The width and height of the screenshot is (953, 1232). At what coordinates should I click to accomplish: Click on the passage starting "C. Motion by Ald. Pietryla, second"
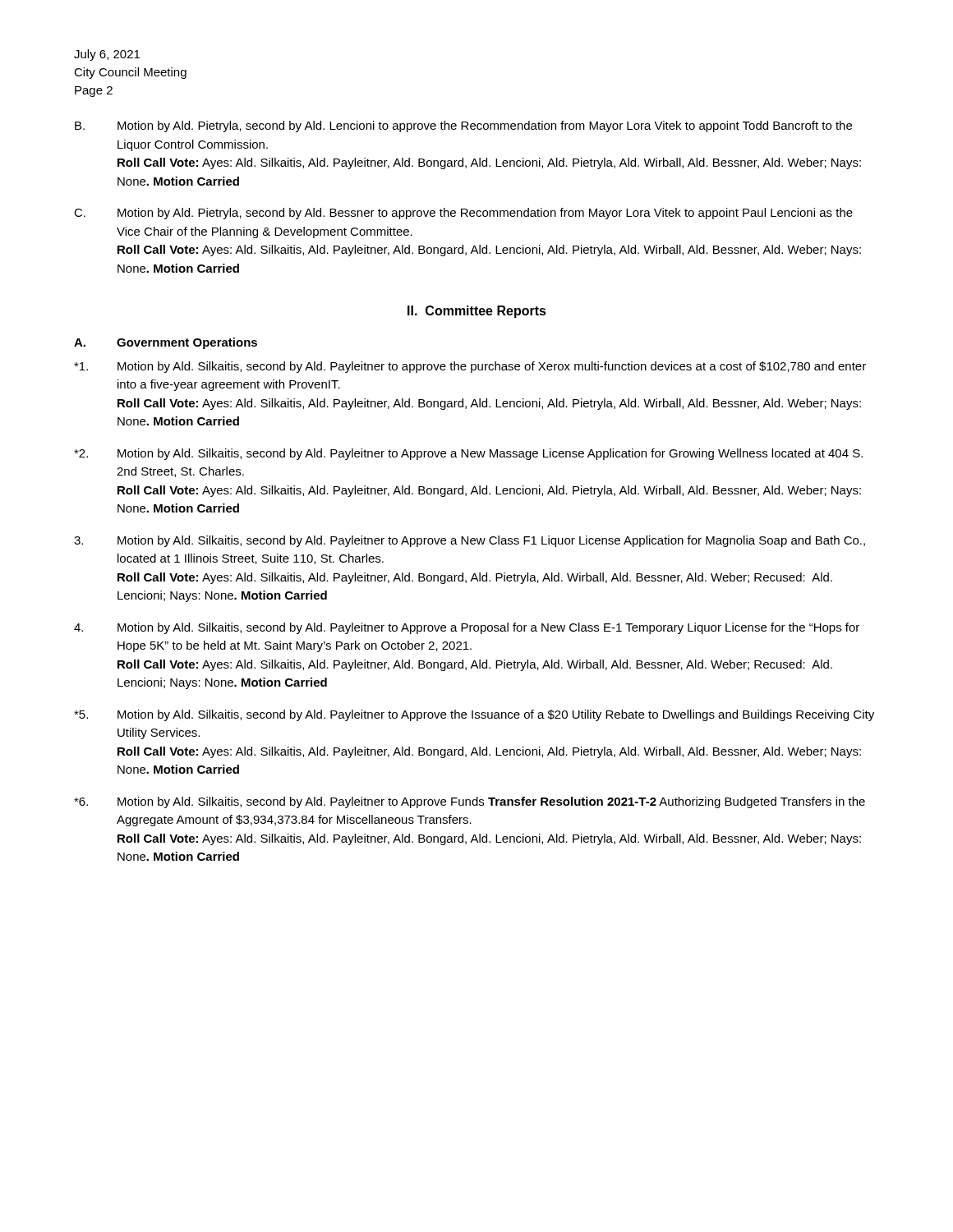point(476,241)
